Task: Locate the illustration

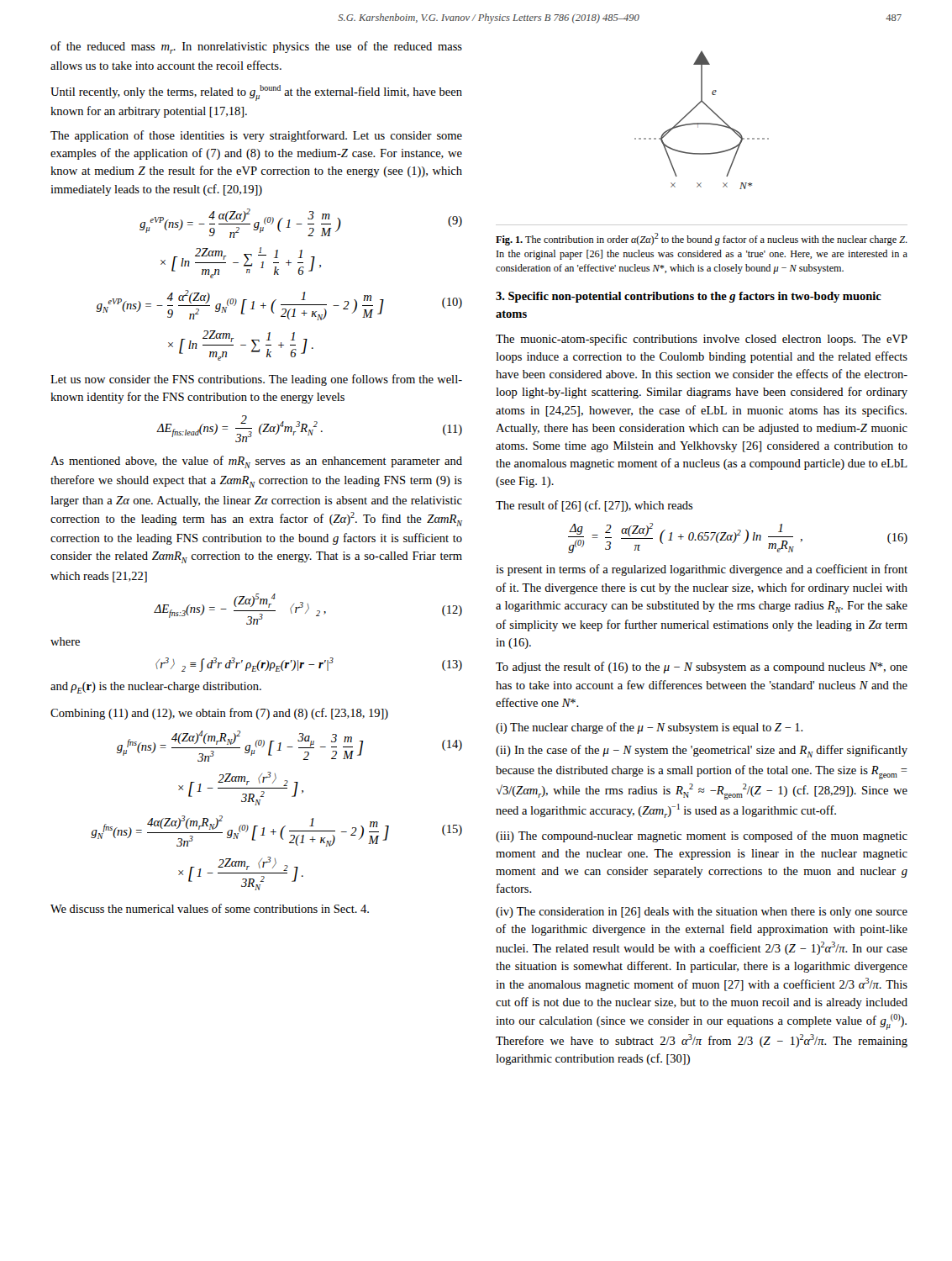Action: click(702, 132)
